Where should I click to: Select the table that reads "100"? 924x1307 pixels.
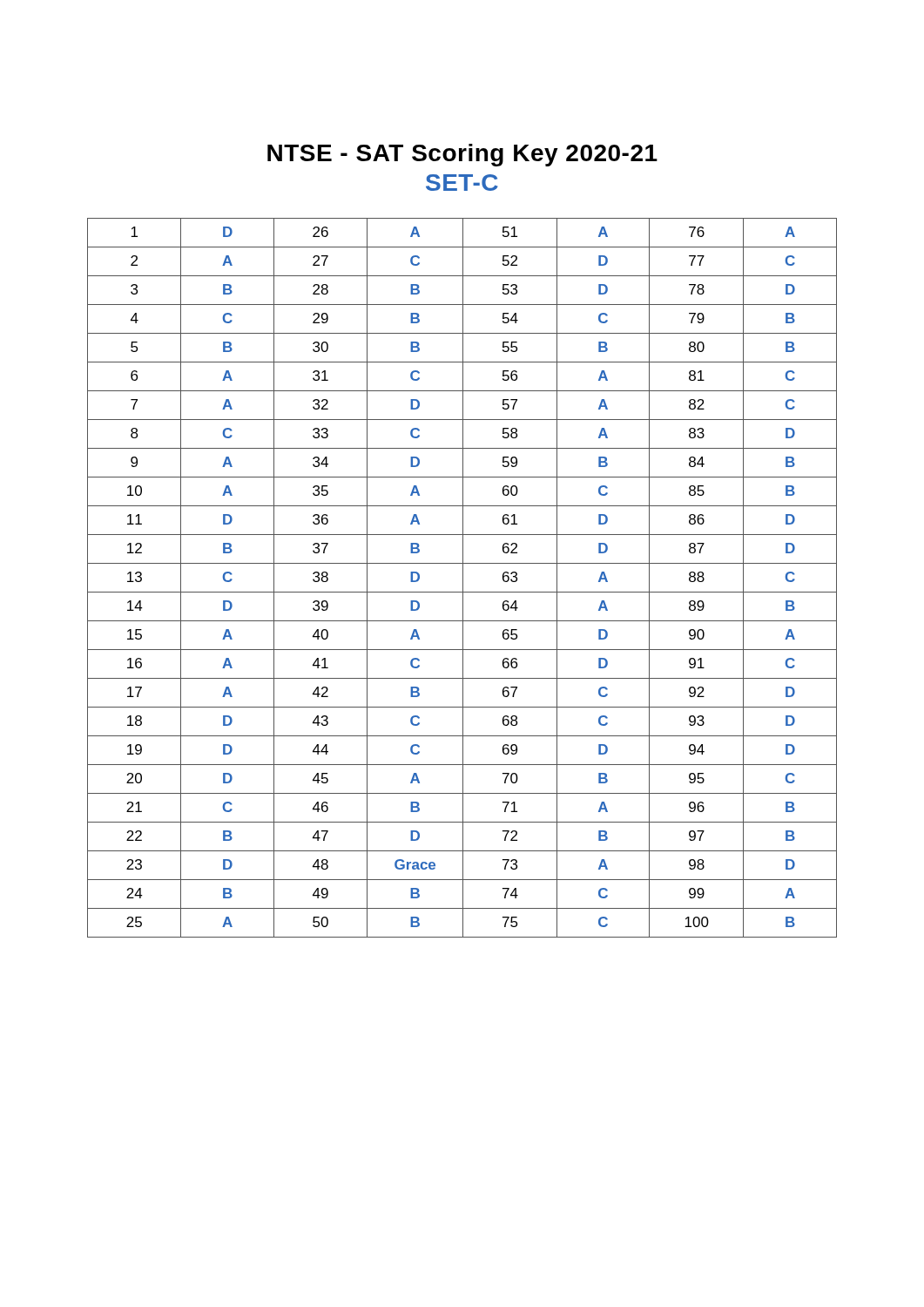[462, 578]
